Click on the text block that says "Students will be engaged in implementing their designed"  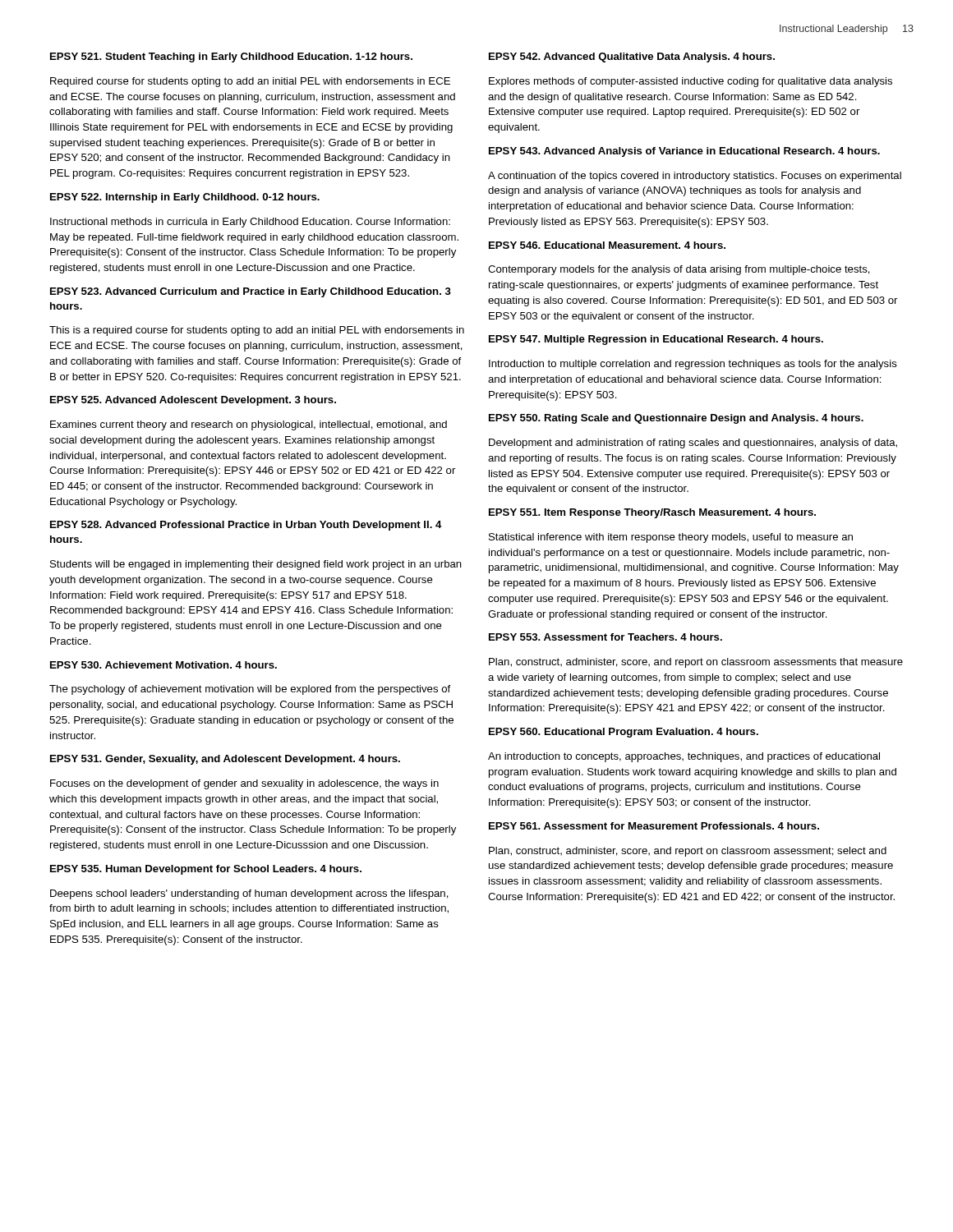[257, 603]
